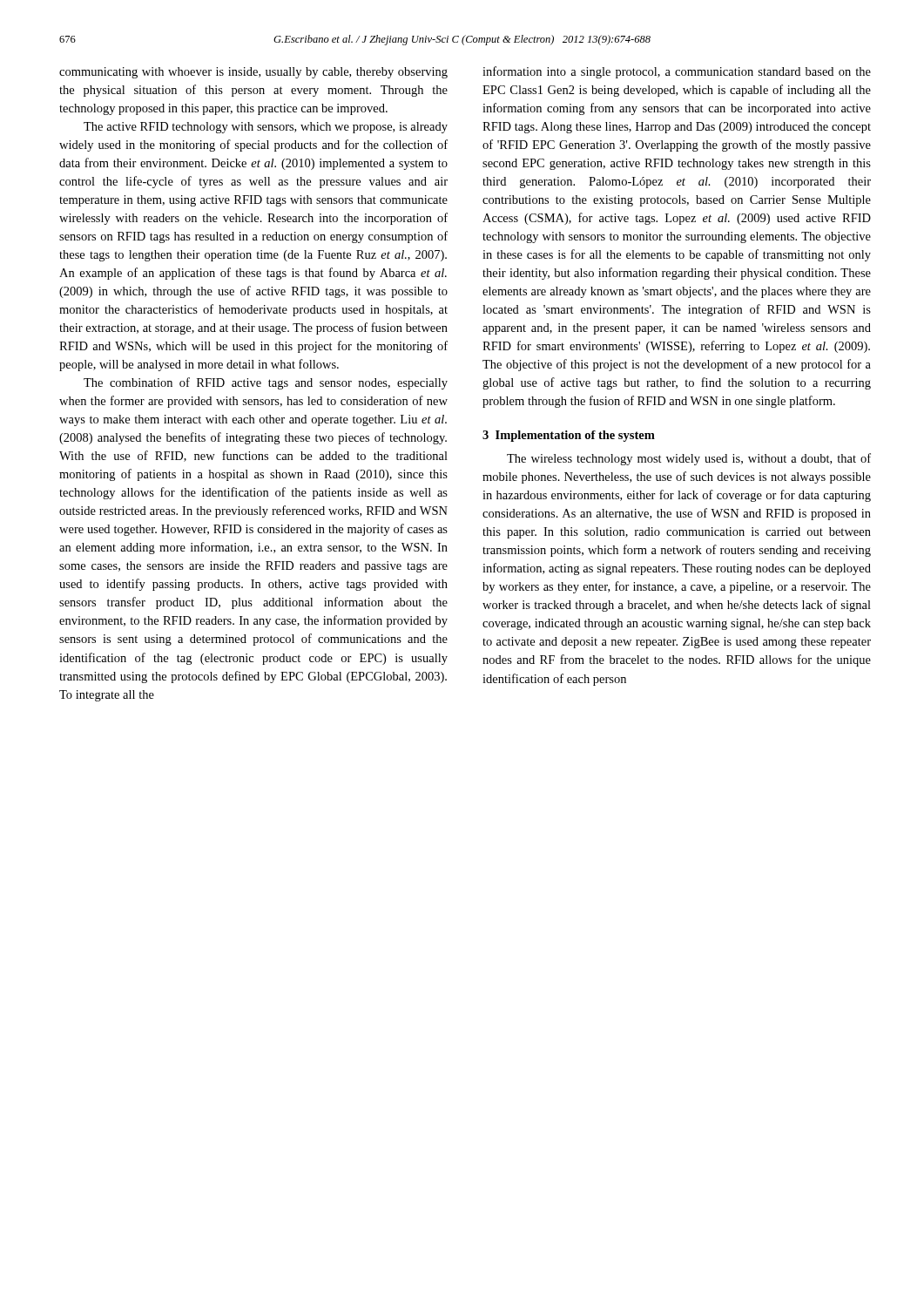Navigate to the passage starting "The active RFID technology"
The width and height of the screenshot is (924, 1307).
pos(253,246)
